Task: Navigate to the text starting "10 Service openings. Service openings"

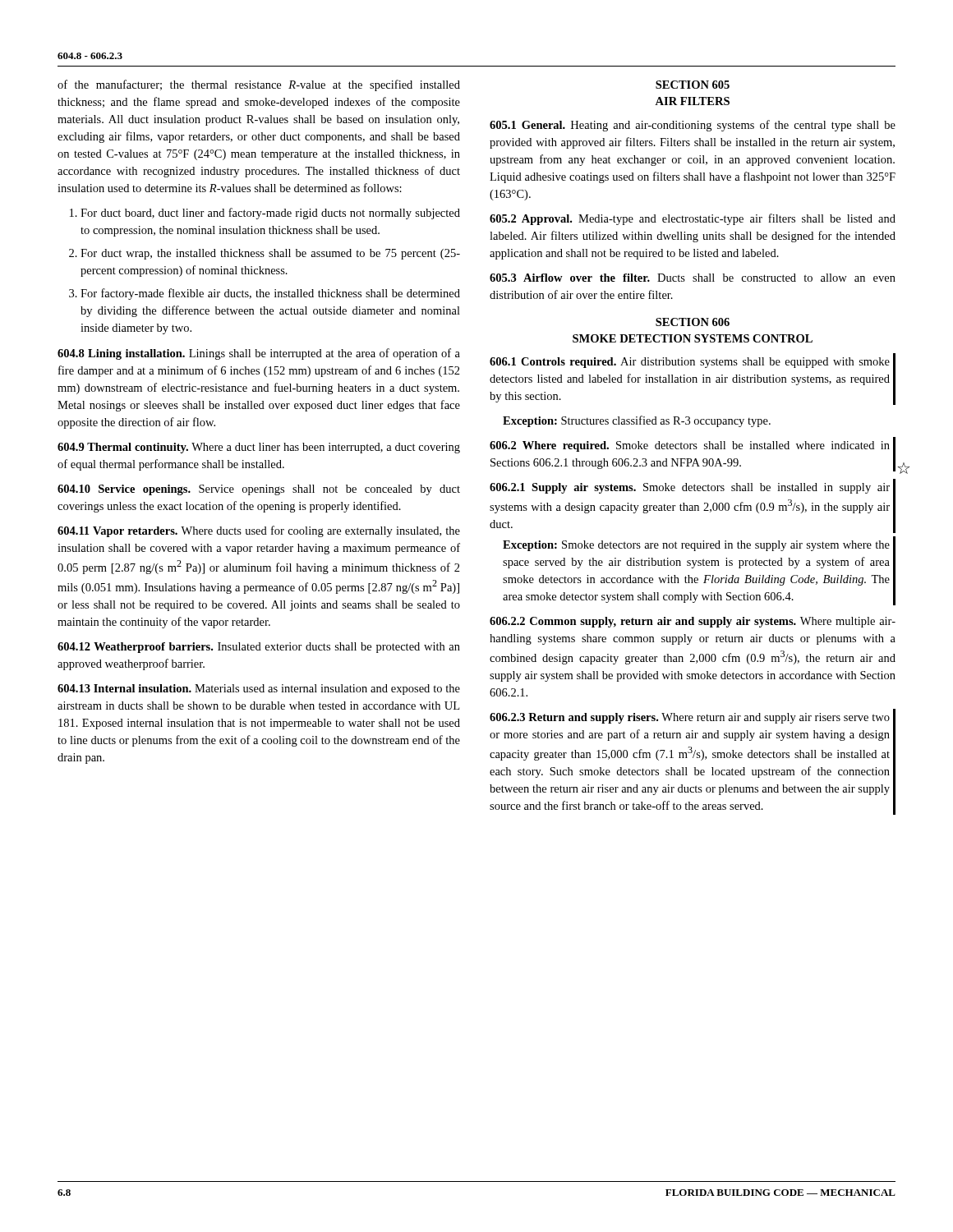Action: [x=259, y=498]
